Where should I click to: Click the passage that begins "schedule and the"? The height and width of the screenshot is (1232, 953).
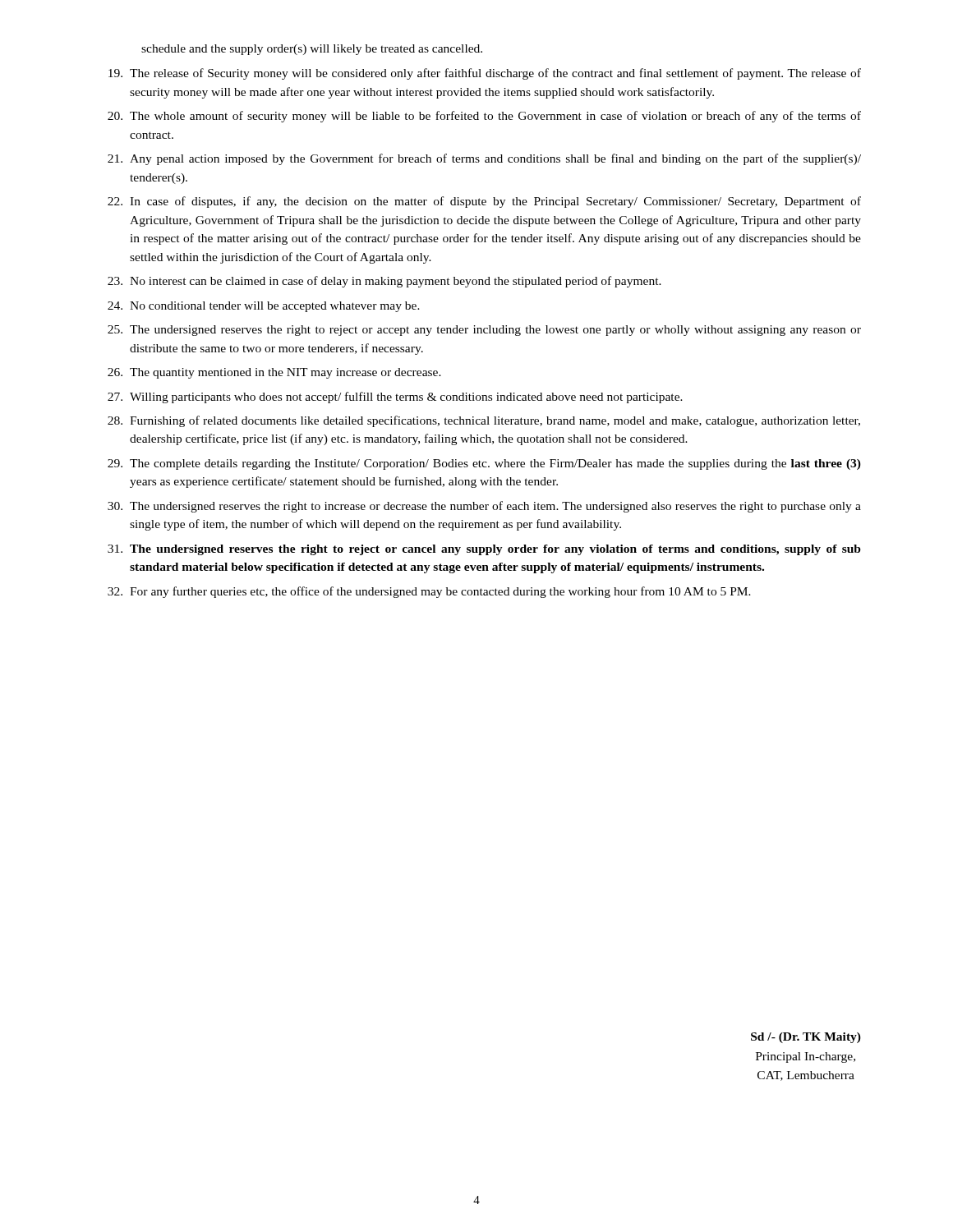[312, 48]
